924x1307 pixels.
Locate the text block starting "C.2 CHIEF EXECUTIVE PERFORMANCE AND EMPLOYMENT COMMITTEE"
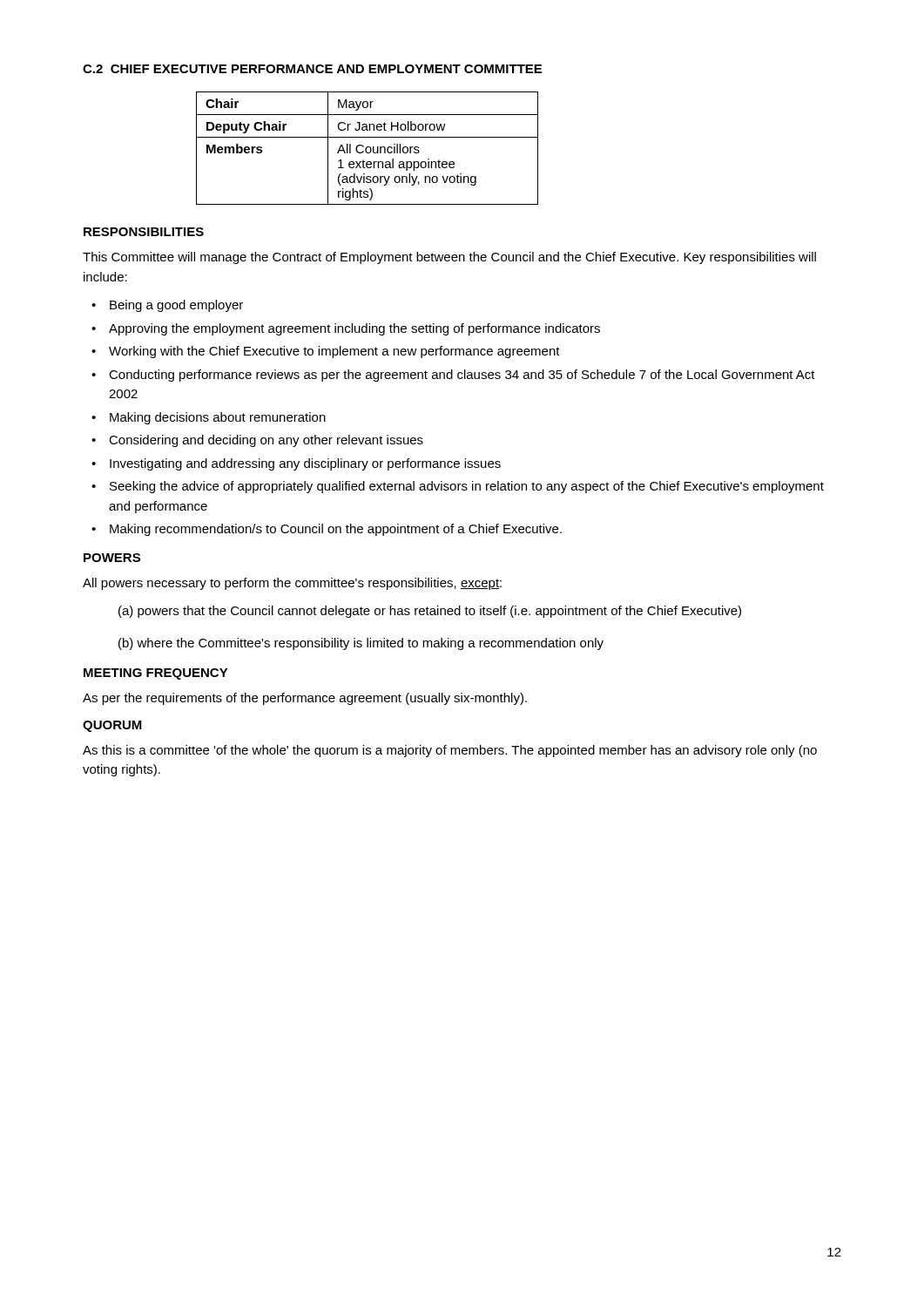313,68
